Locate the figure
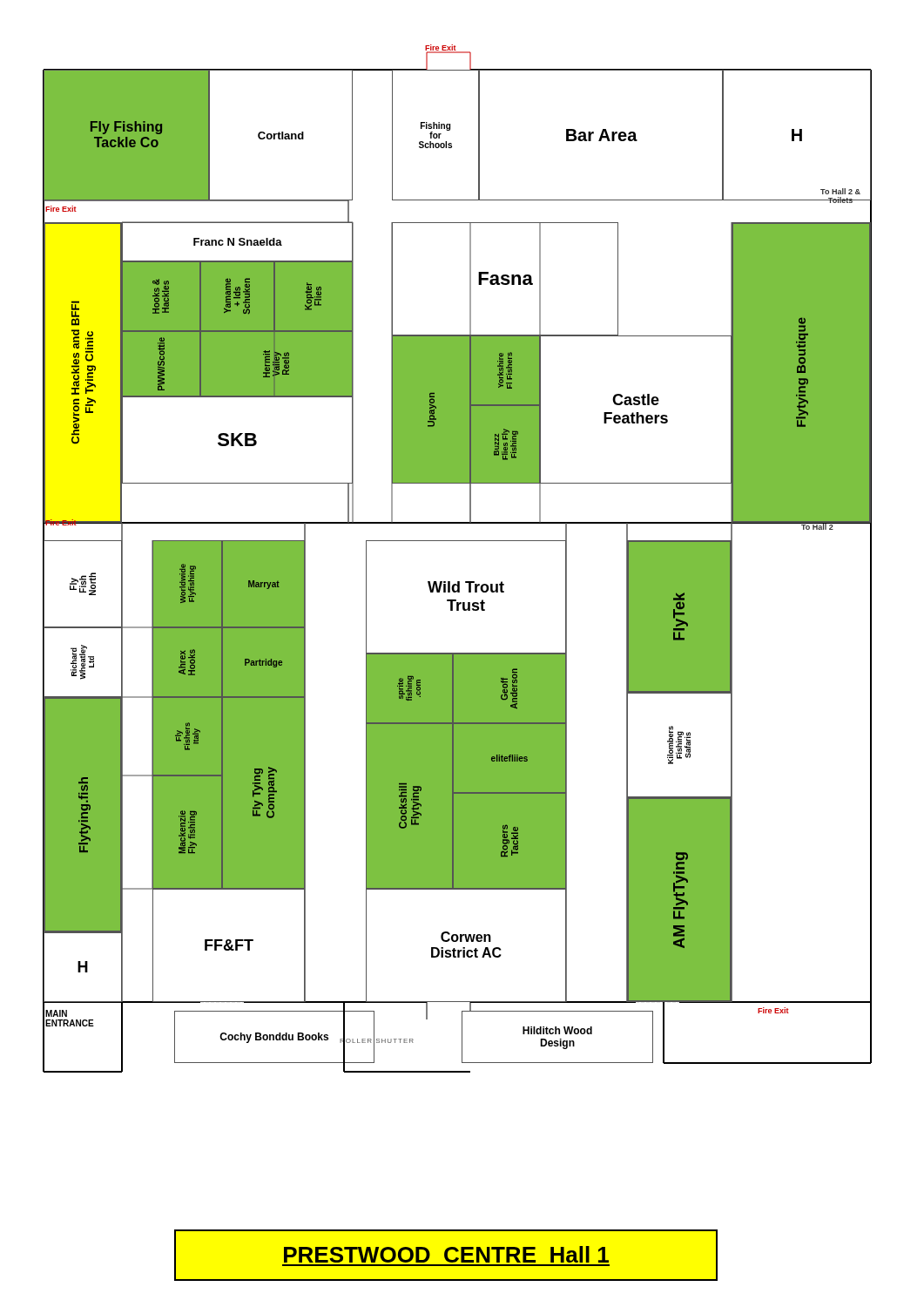The image size is (924, 1307). [462, 632]
